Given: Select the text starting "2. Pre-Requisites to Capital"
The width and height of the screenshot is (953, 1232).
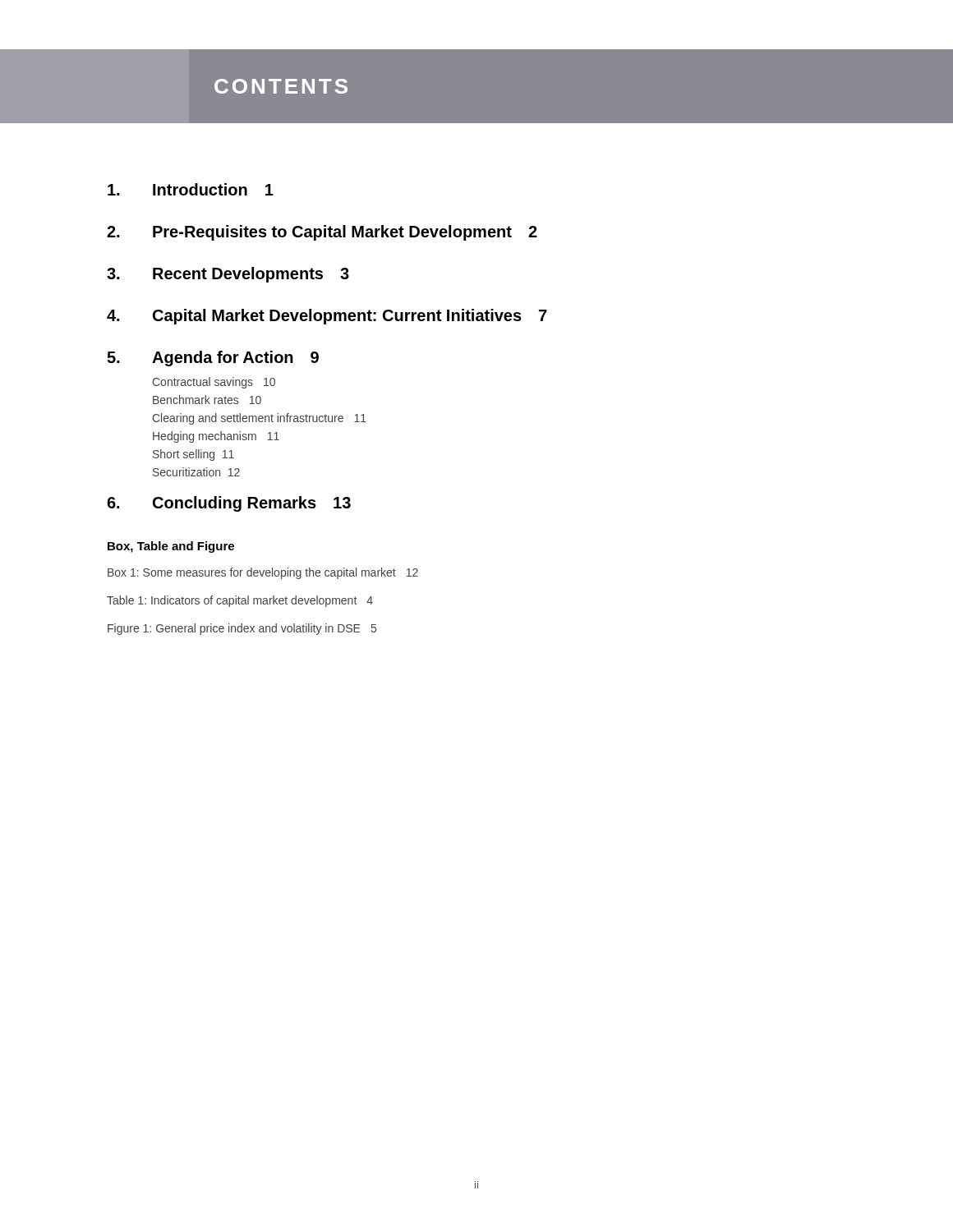Looking at the screenshot, I should (322, 232).
